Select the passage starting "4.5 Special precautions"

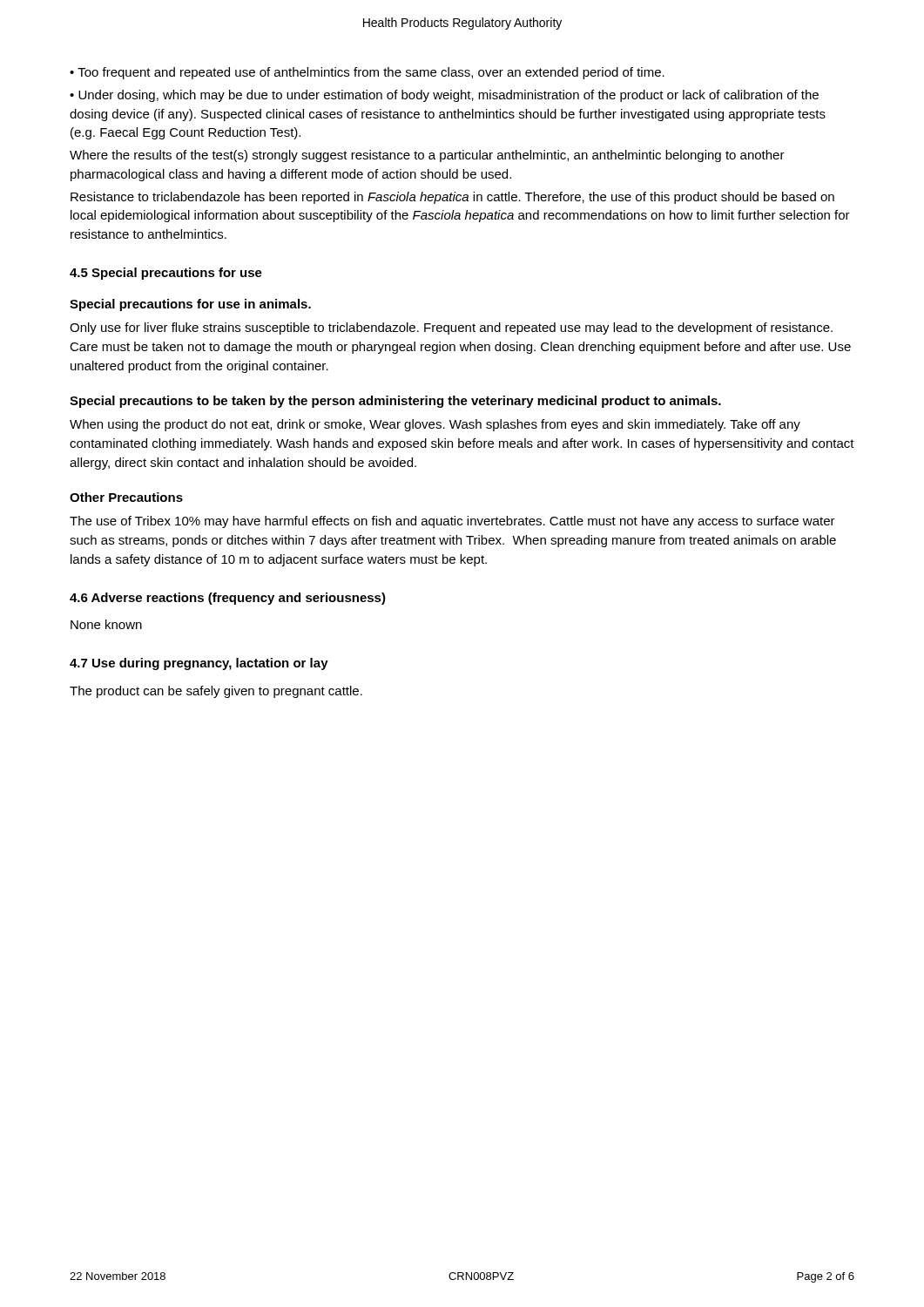[166, 272]
